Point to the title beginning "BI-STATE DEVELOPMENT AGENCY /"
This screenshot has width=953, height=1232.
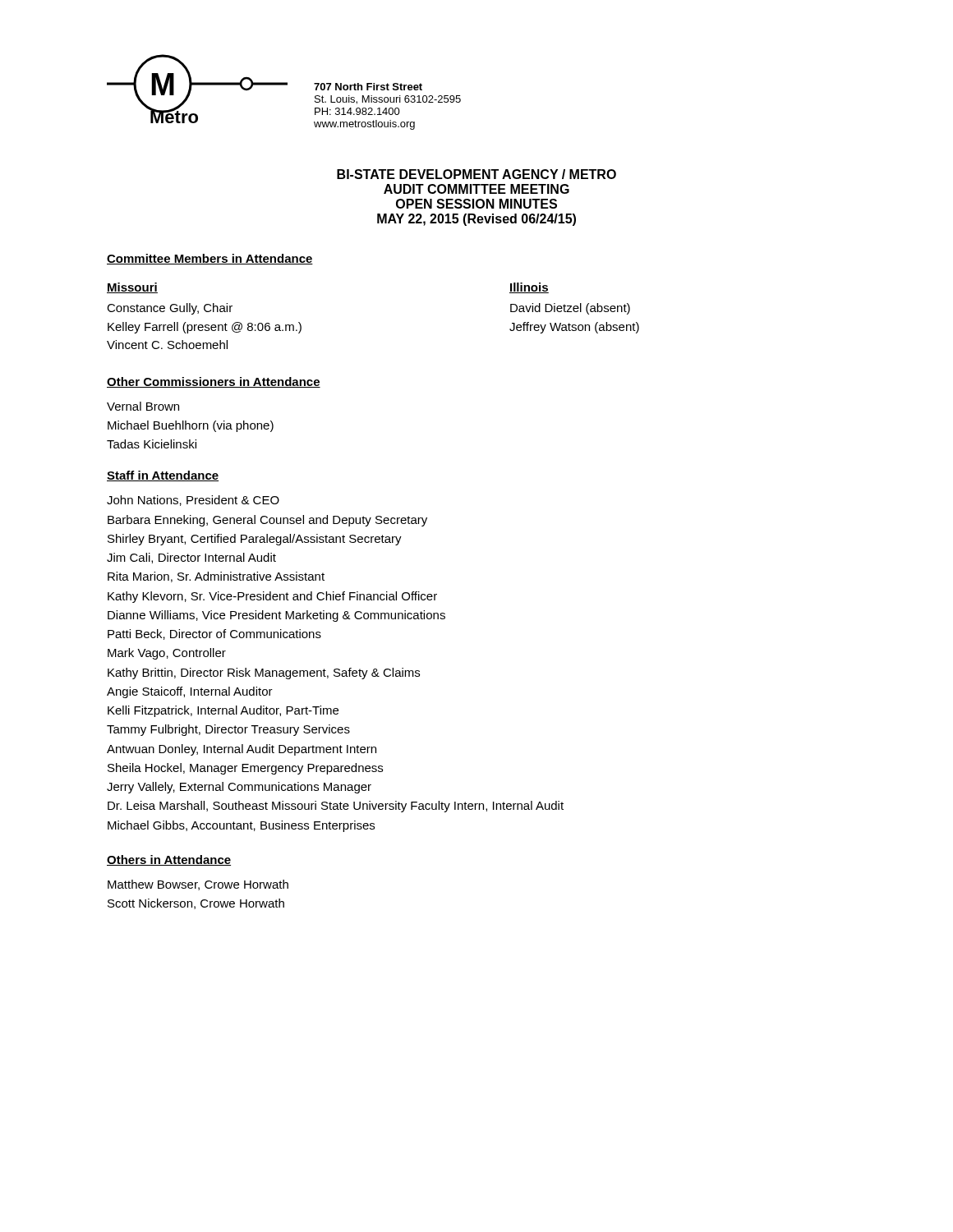(x=476, y=197)
